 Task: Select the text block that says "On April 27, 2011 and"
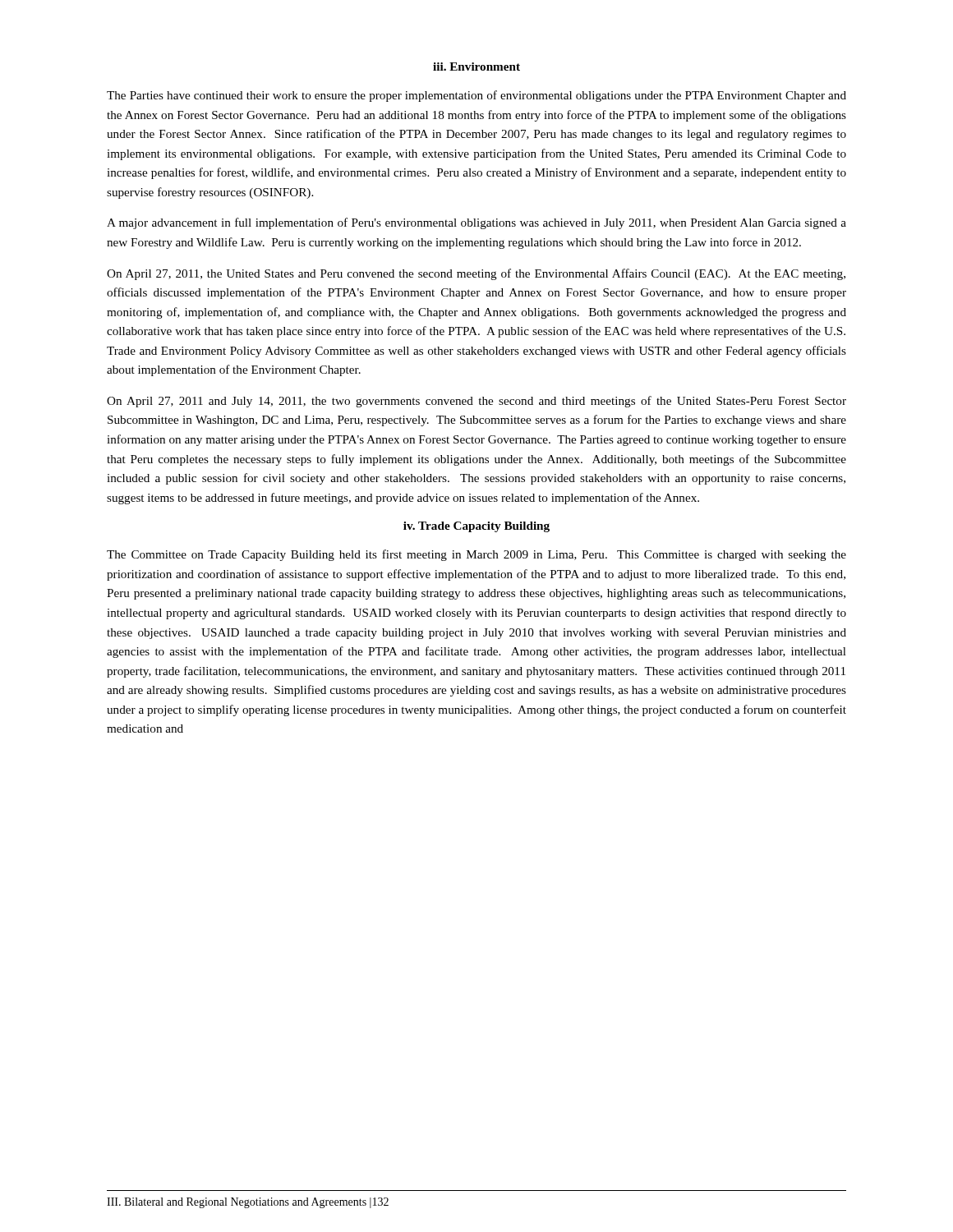(x=476, y=449)
